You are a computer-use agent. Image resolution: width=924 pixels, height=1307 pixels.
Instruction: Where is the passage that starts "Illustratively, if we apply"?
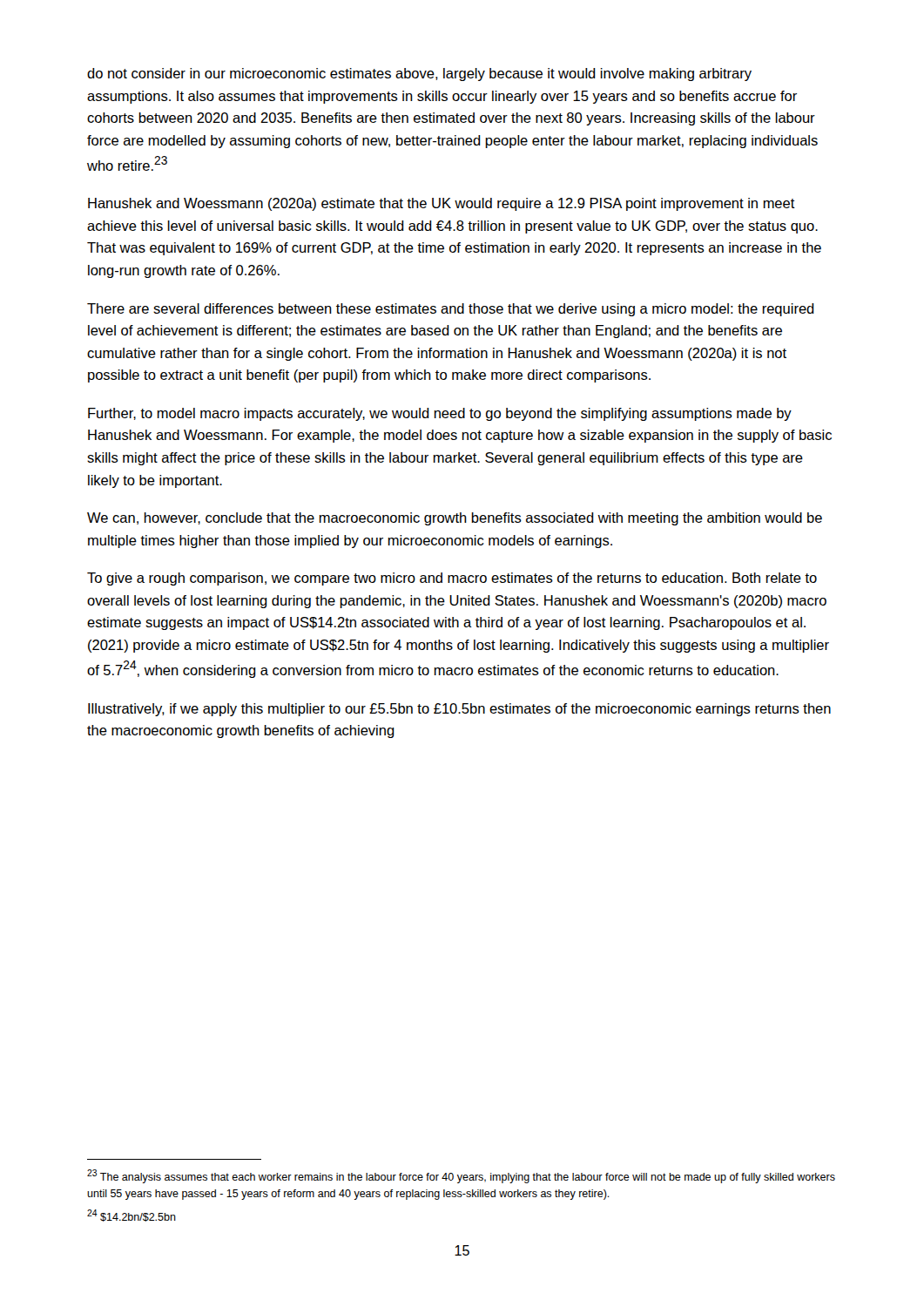[459, 719]
